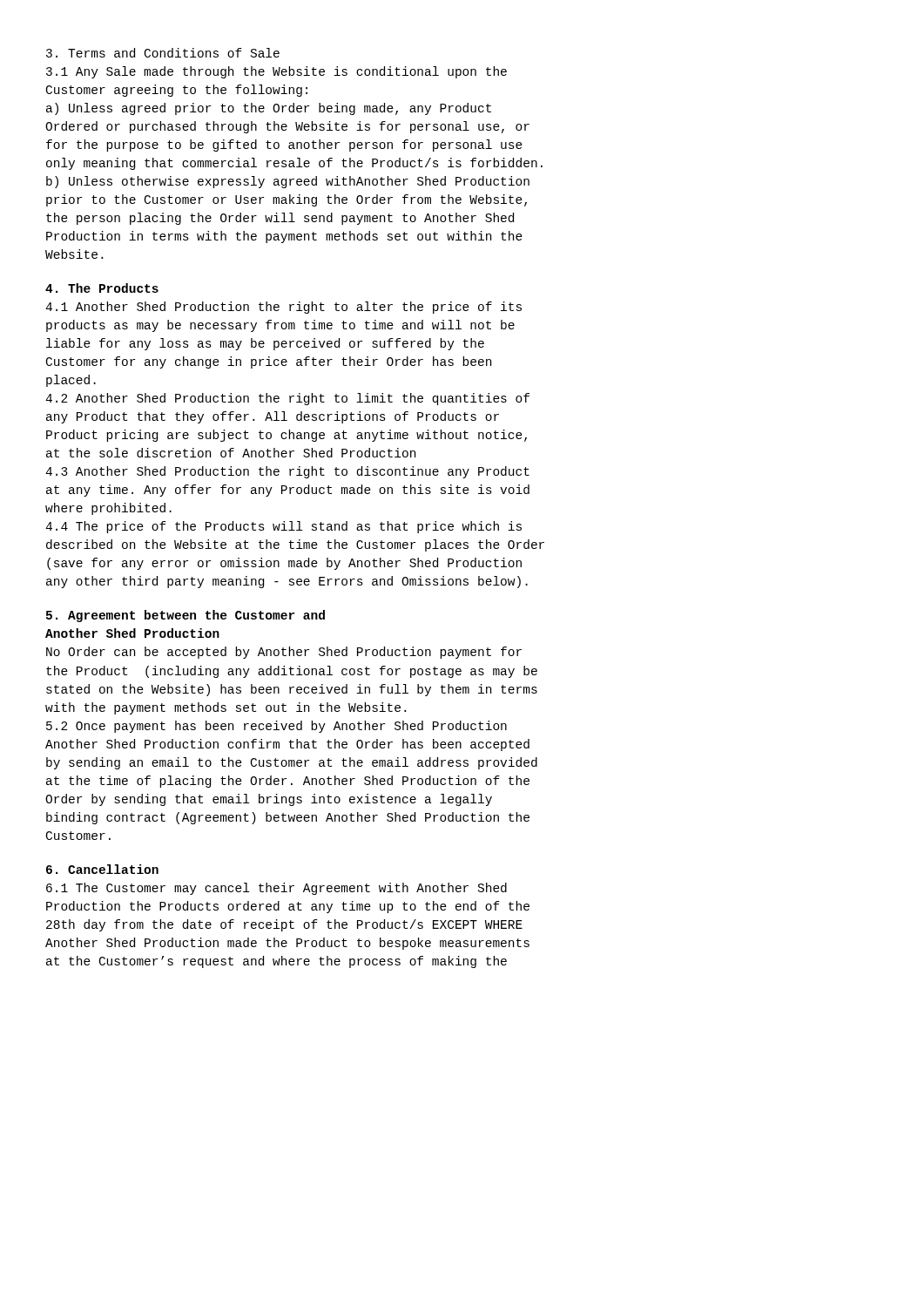Where does it say "4. The Products"?
Screen dimensions: 1307x924
pyautogui.click(x=102, y=289)
